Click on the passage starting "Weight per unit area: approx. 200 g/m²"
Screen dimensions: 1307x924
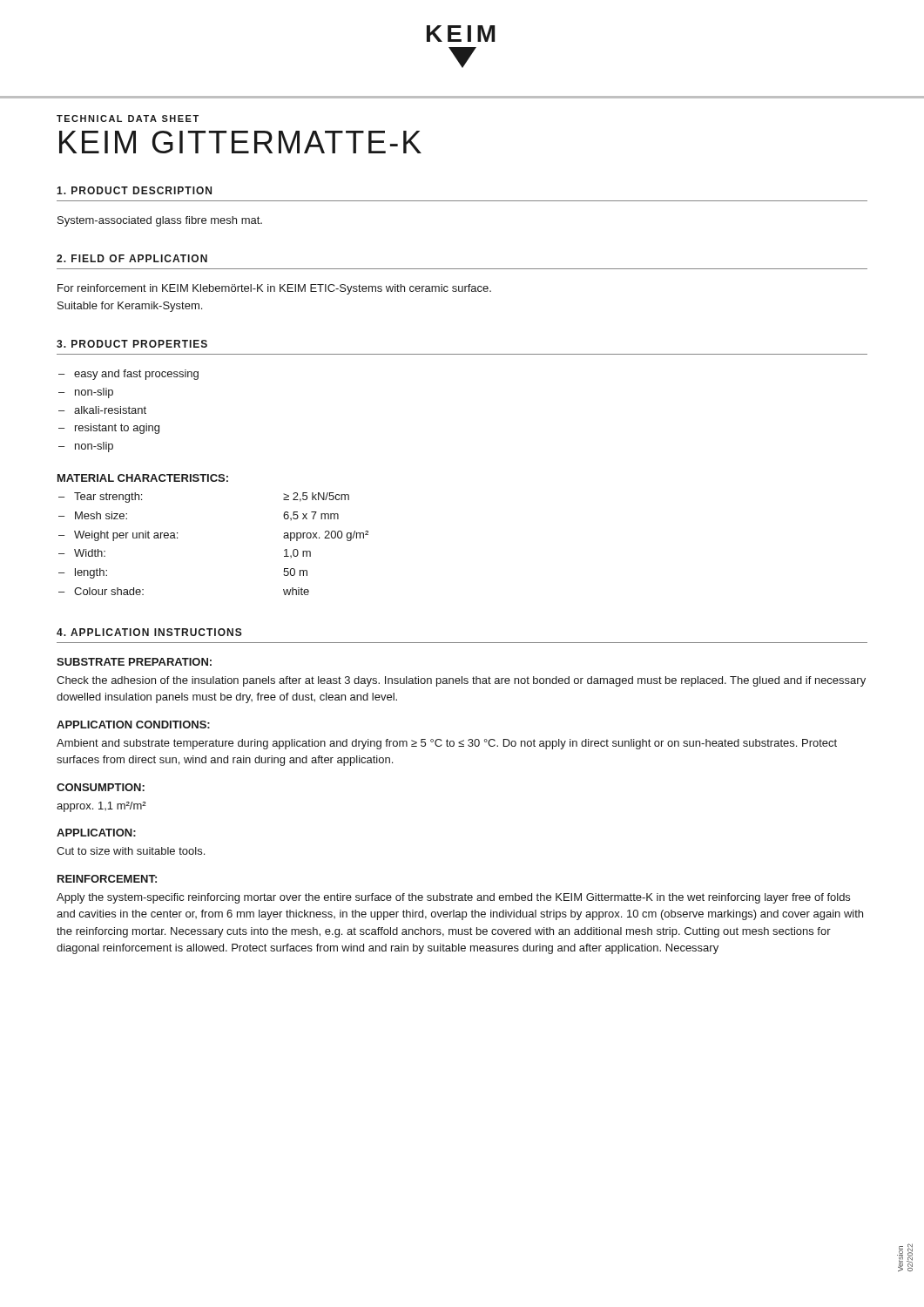tap(118, 535)
